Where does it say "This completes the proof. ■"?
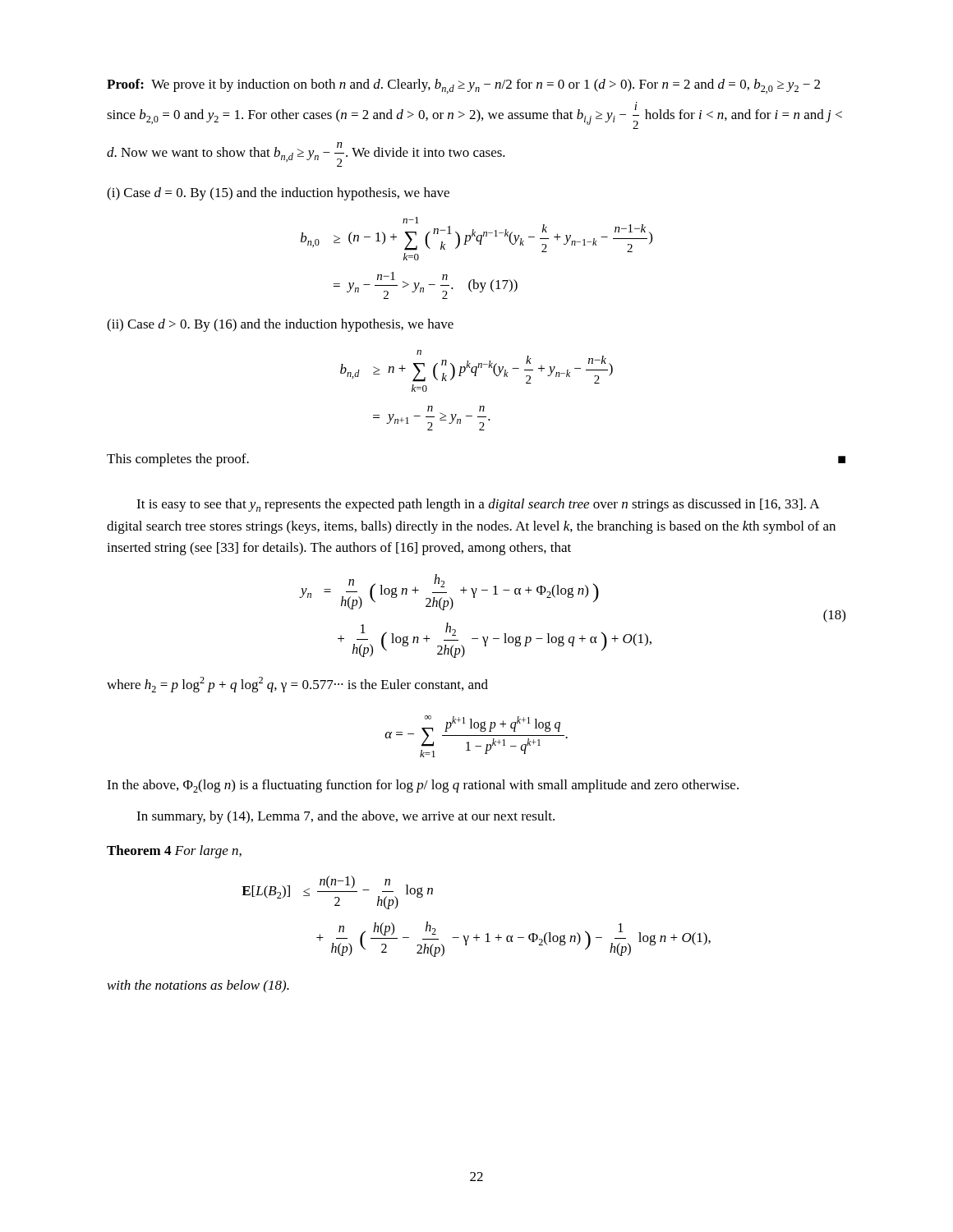 tap(178, 460)
